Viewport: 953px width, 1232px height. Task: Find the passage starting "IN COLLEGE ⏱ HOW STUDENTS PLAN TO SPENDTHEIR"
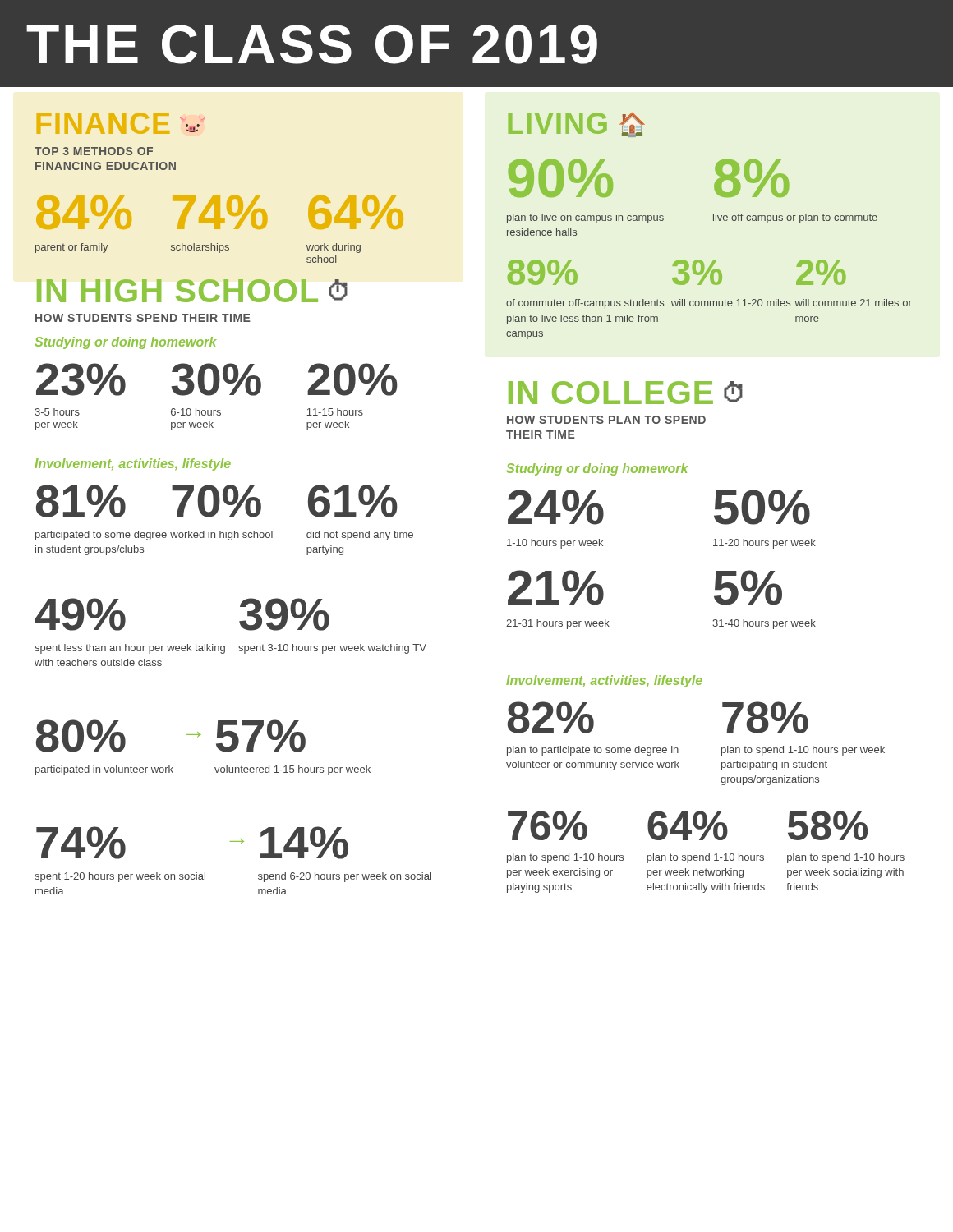click(x=712, y=408)
